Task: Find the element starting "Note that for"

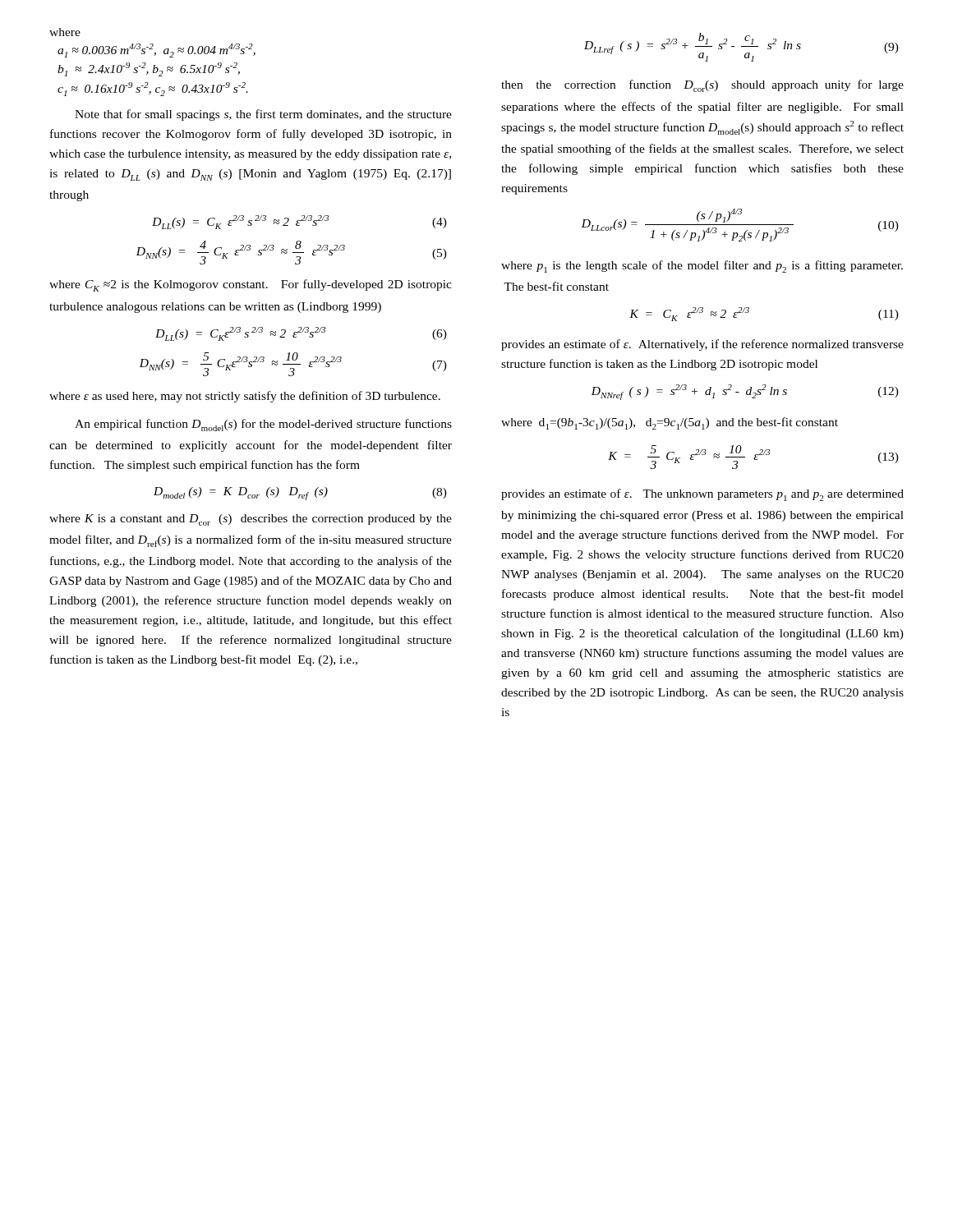Action: click(251, 154)
